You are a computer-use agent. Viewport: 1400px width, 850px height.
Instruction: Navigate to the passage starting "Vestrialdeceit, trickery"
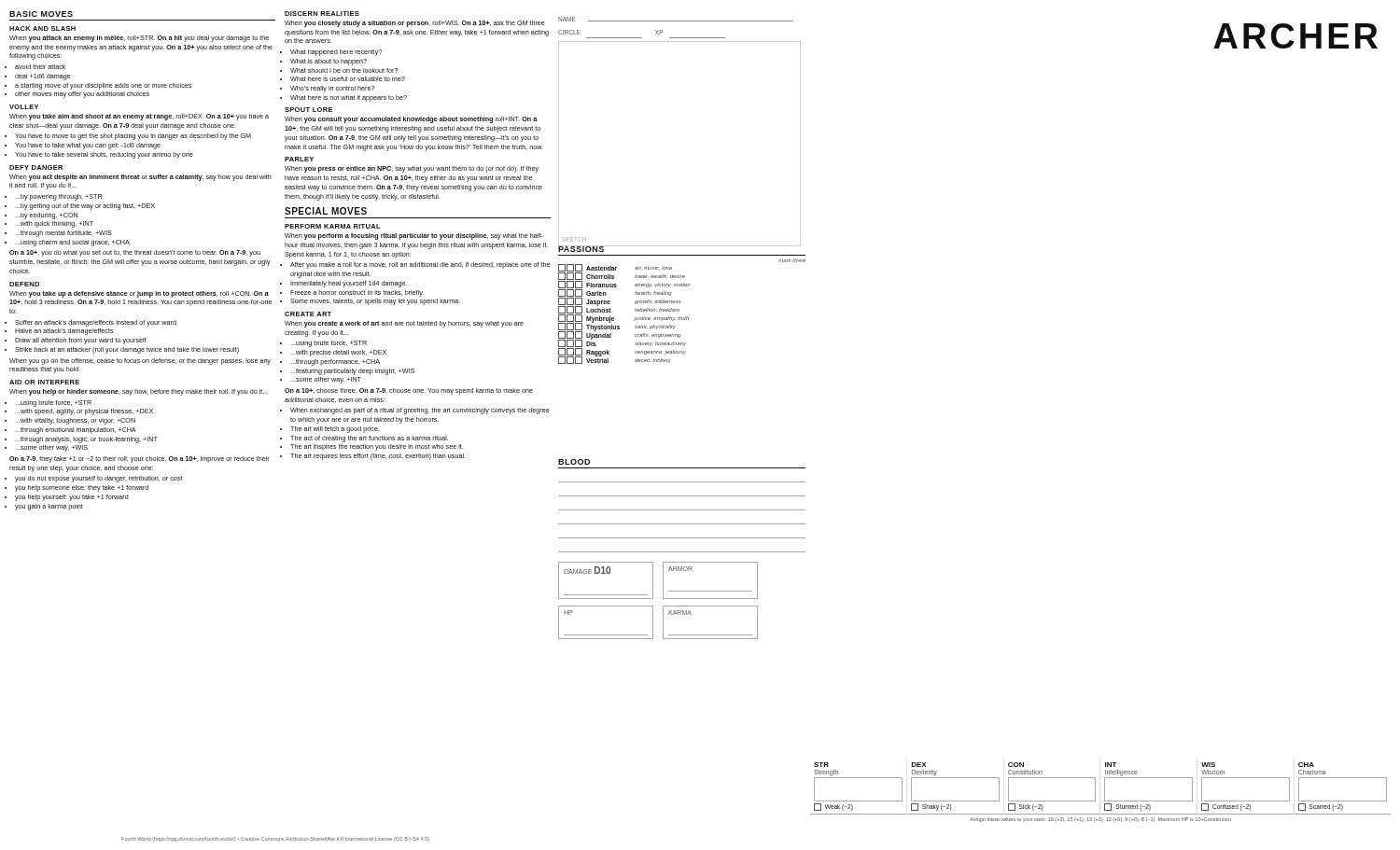(x=614, y=360)
